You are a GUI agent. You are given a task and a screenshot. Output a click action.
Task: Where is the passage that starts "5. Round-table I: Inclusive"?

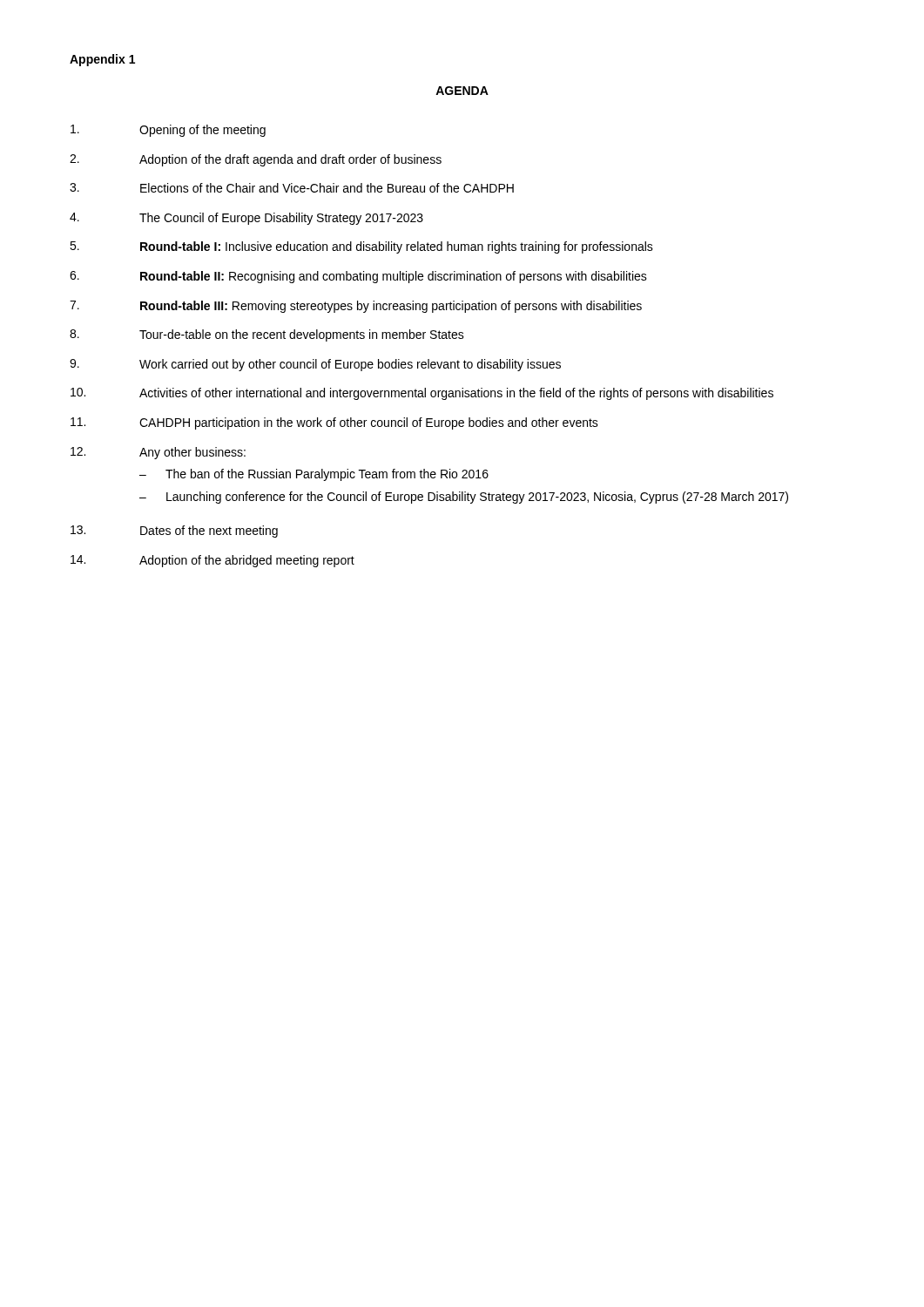point(462,248)
